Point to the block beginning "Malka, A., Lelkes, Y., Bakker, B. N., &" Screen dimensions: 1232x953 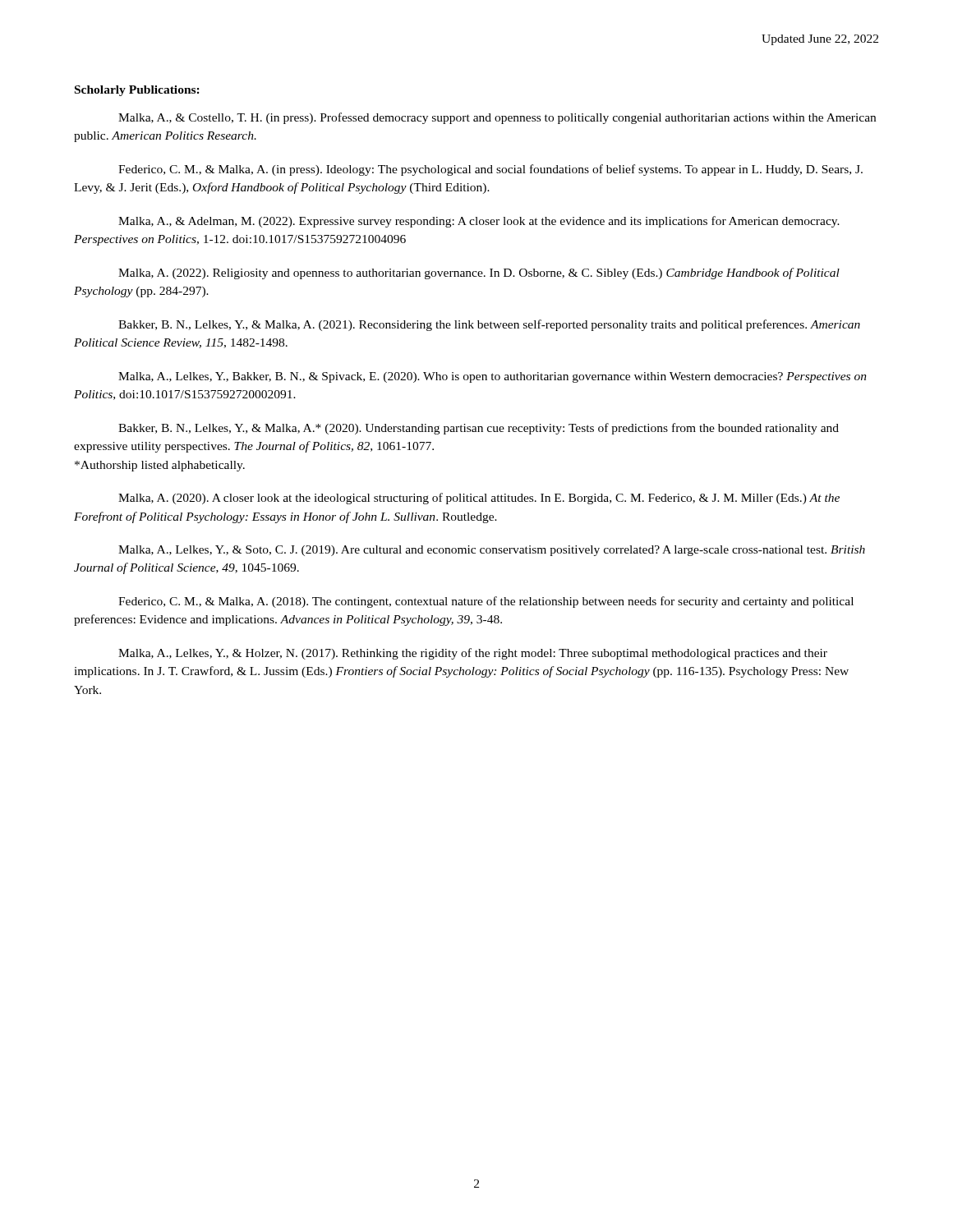tap(476, 385)
